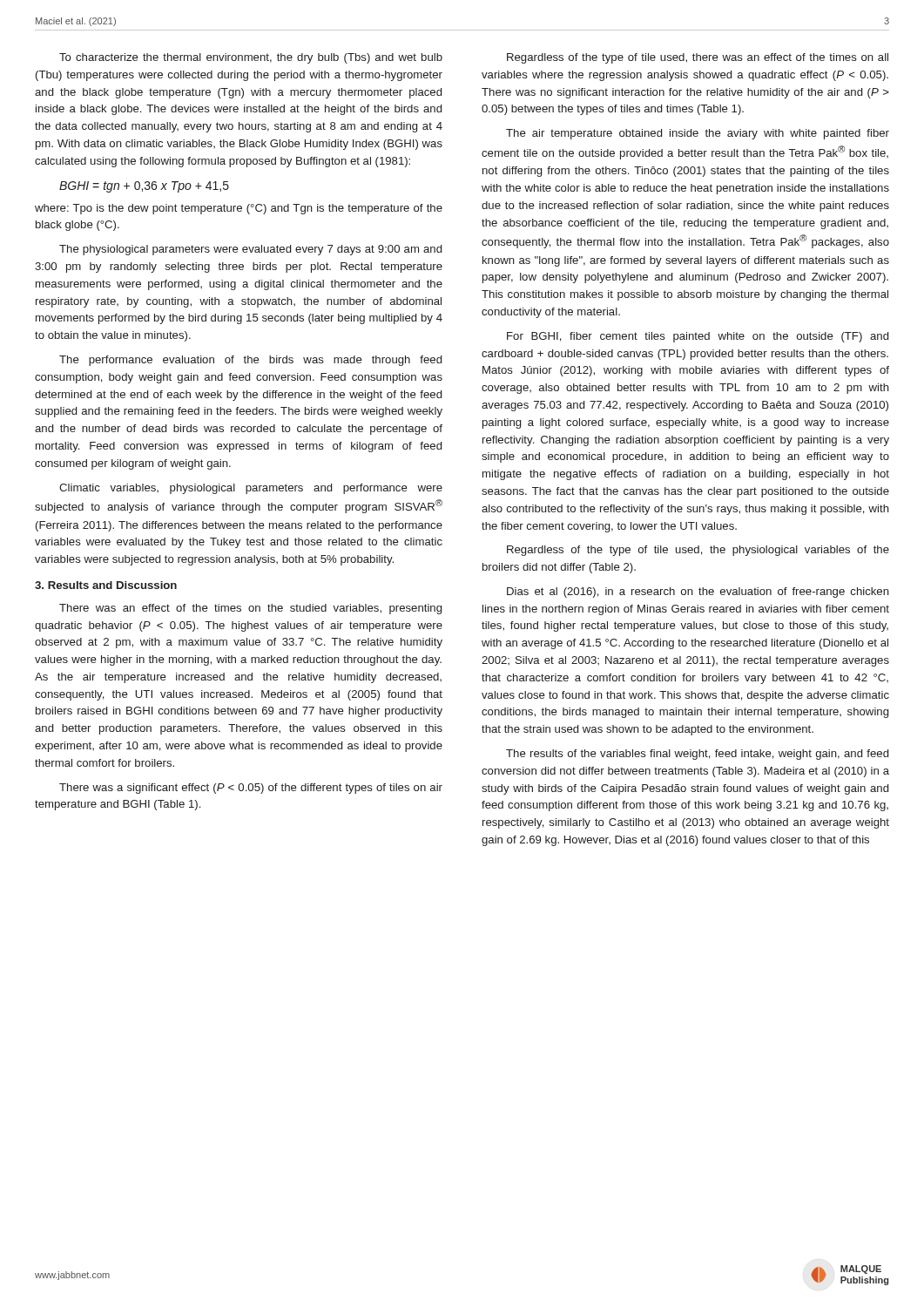Viewport: 924px width, 1307px height.
Task: Find the text starting "Regardless of the type of tile used, there"
Action: pos(685,83)
